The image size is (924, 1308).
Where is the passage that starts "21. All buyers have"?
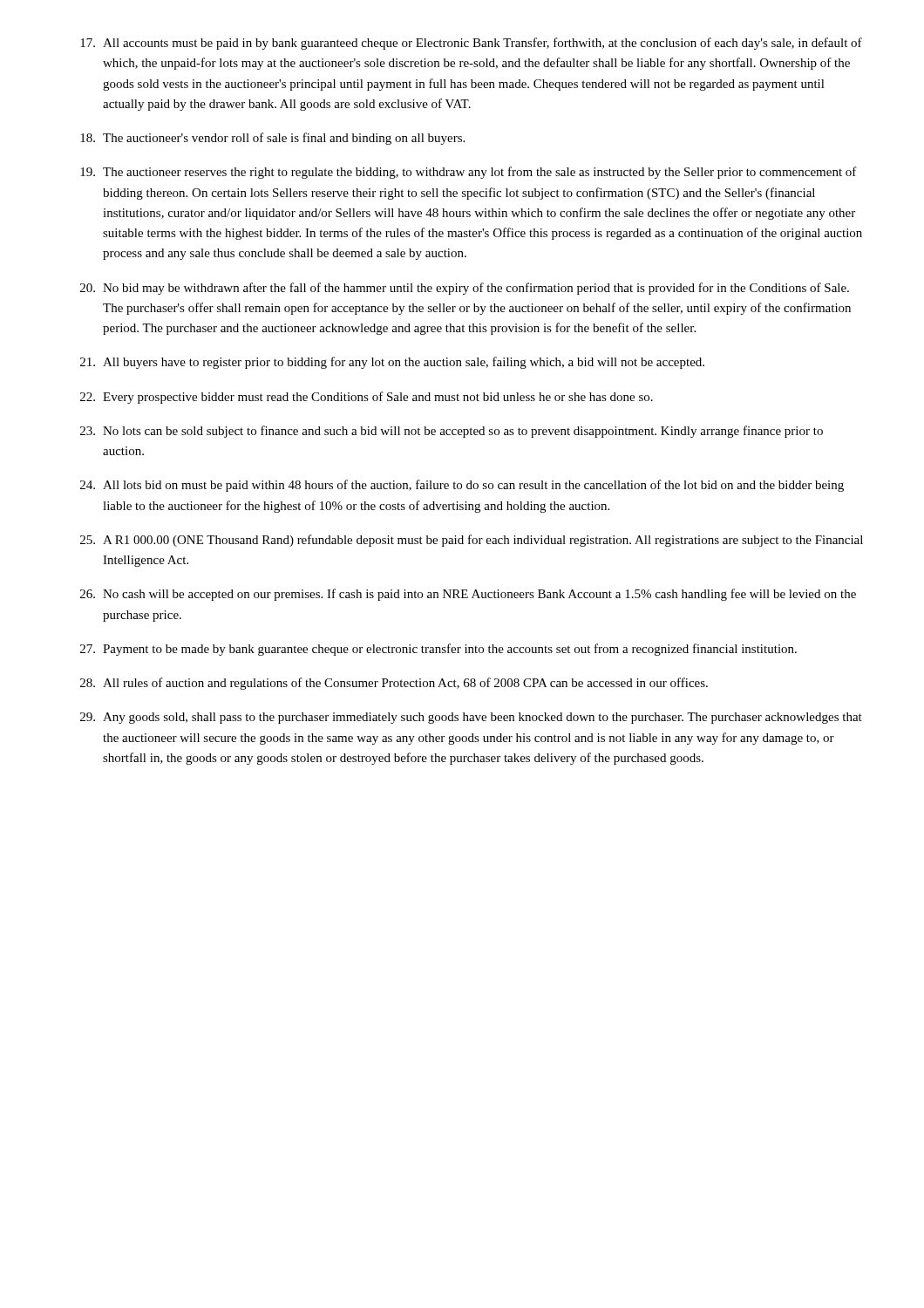[462, 363]
